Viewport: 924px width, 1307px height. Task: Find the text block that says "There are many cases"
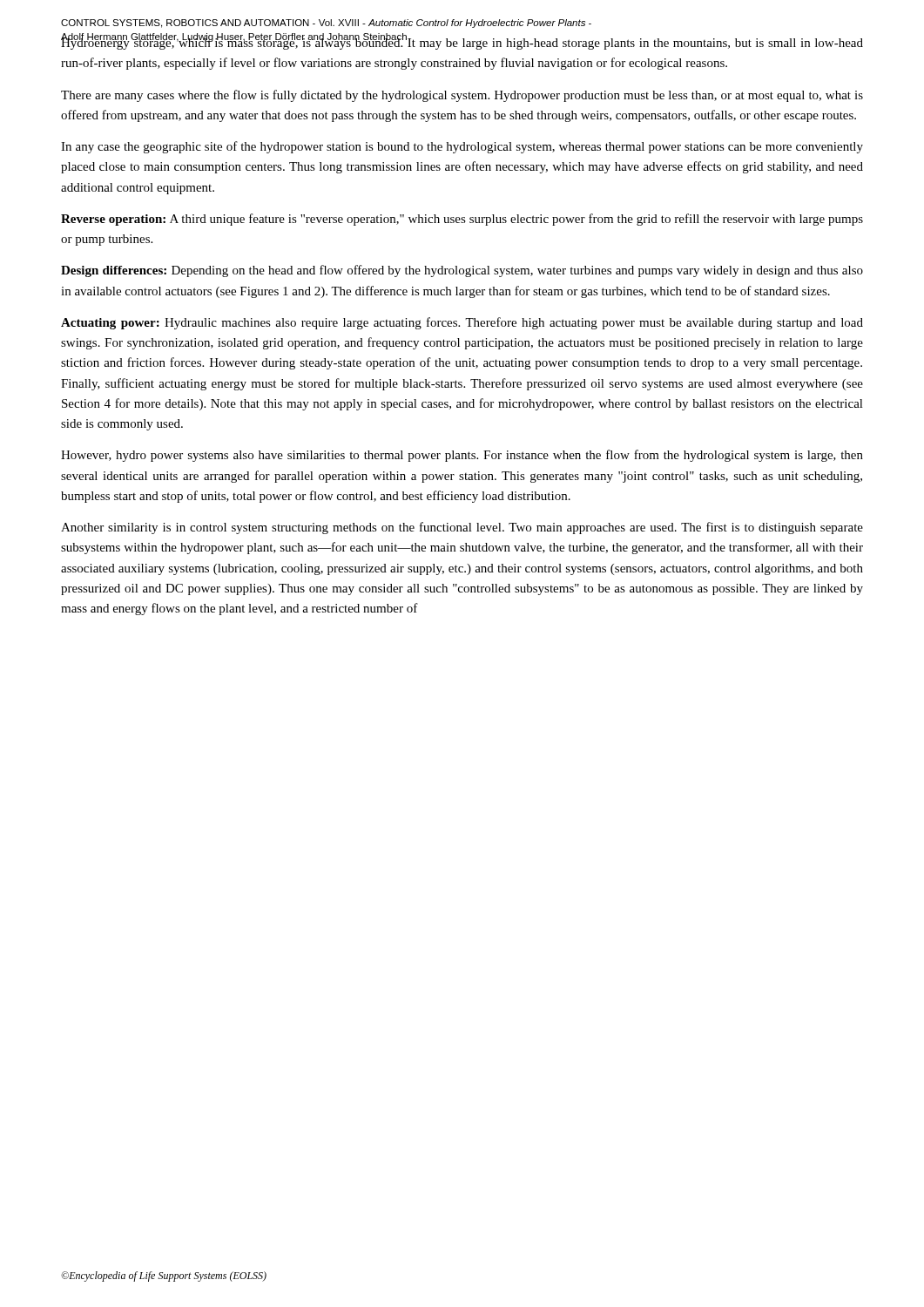[x=462, y=105]
